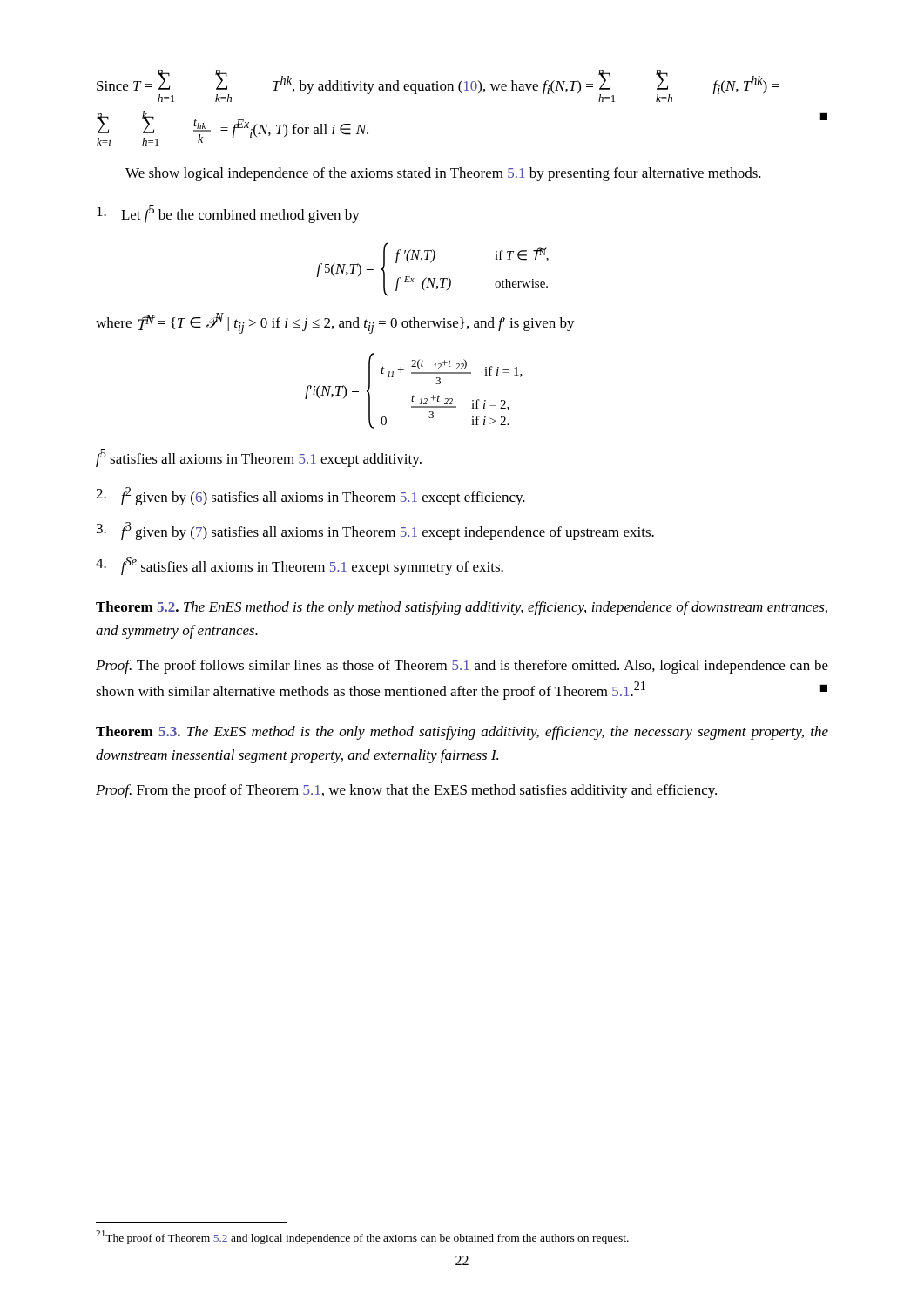Select the text starting "f′i(N,T) = t"

pos(462,391)
